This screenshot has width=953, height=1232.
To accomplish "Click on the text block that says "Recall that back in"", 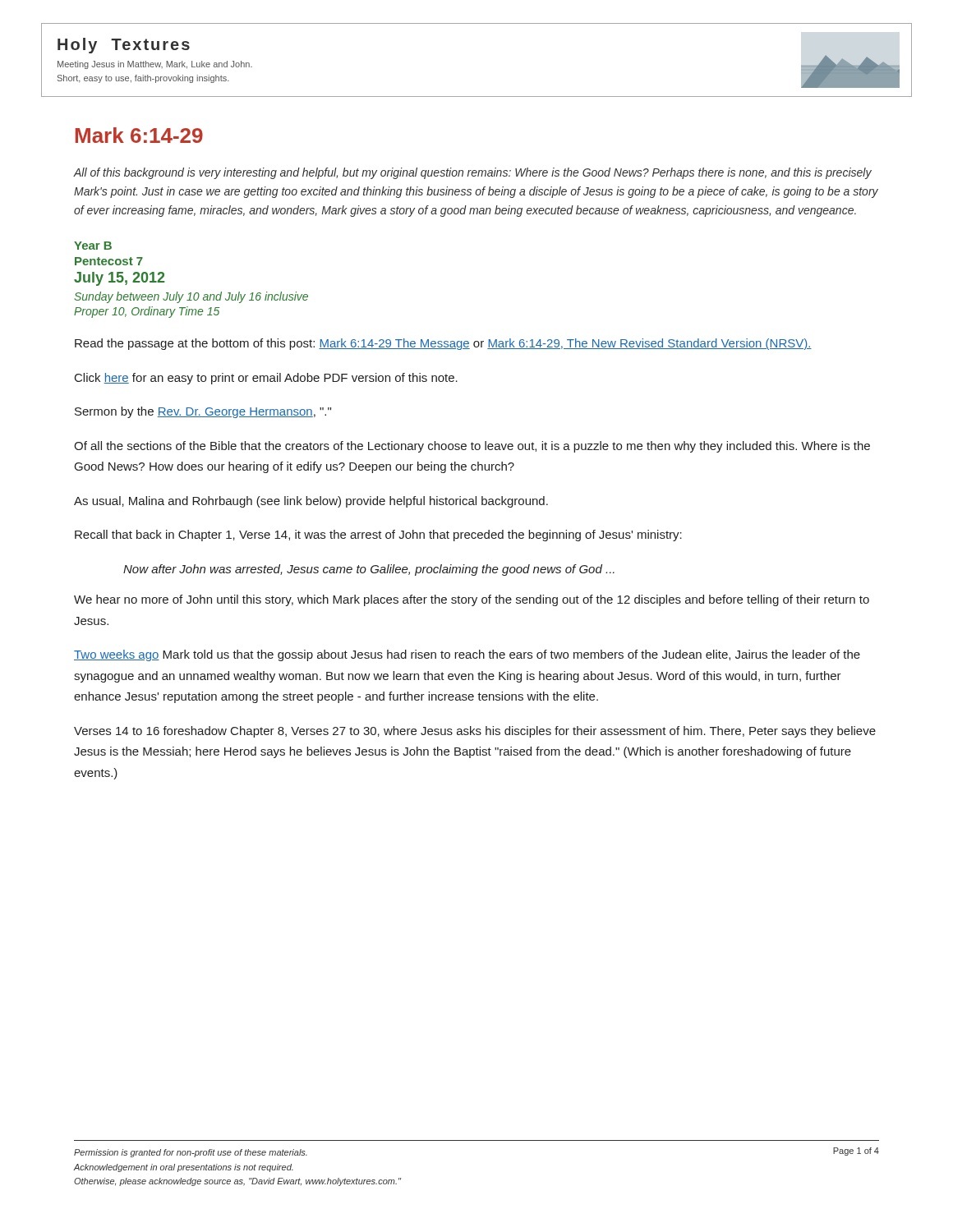I will coord(378,535).
